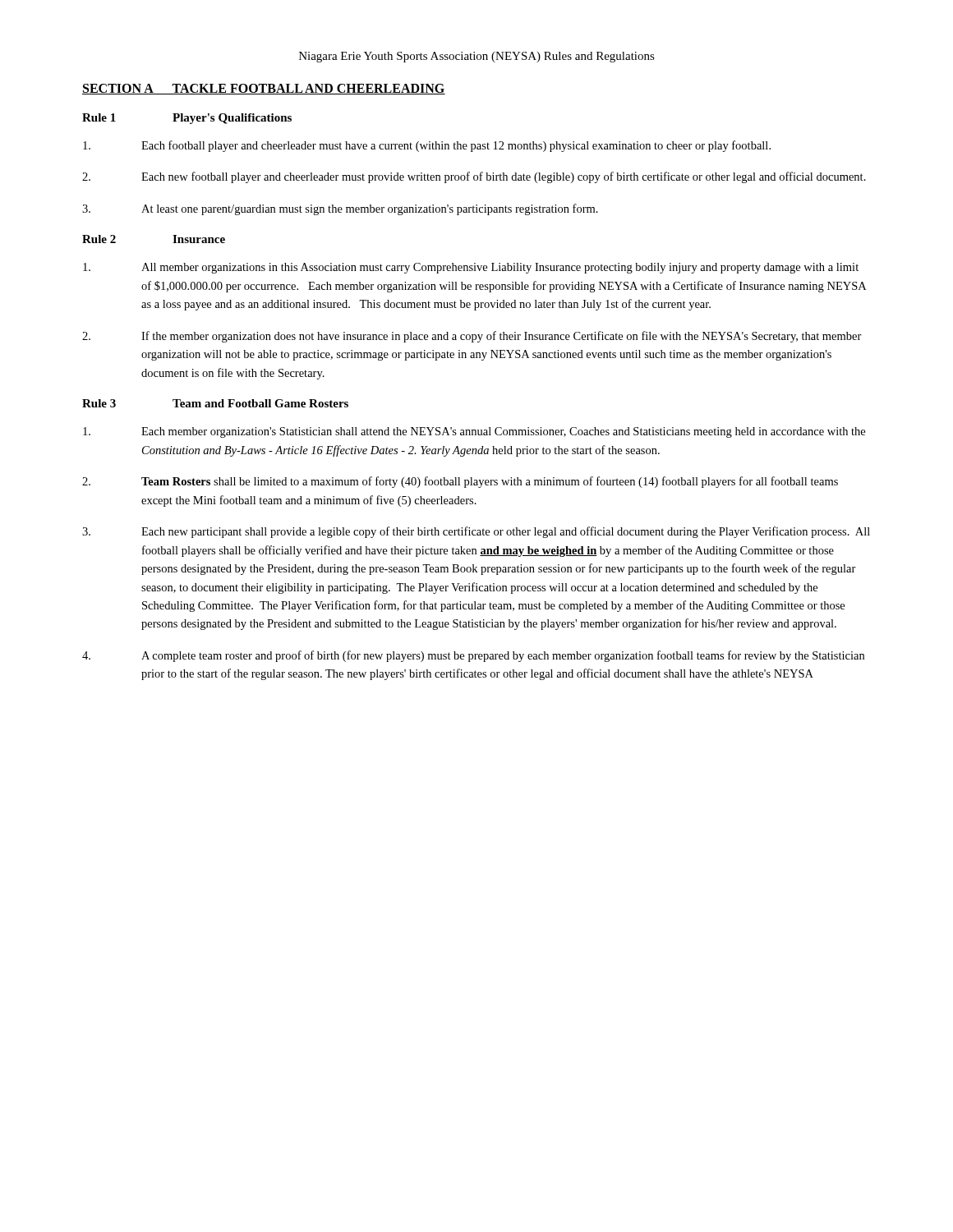Click on the text block that reads "Each football player and cheerleader must"
The image size is (953, 1232).
(476, 146)
